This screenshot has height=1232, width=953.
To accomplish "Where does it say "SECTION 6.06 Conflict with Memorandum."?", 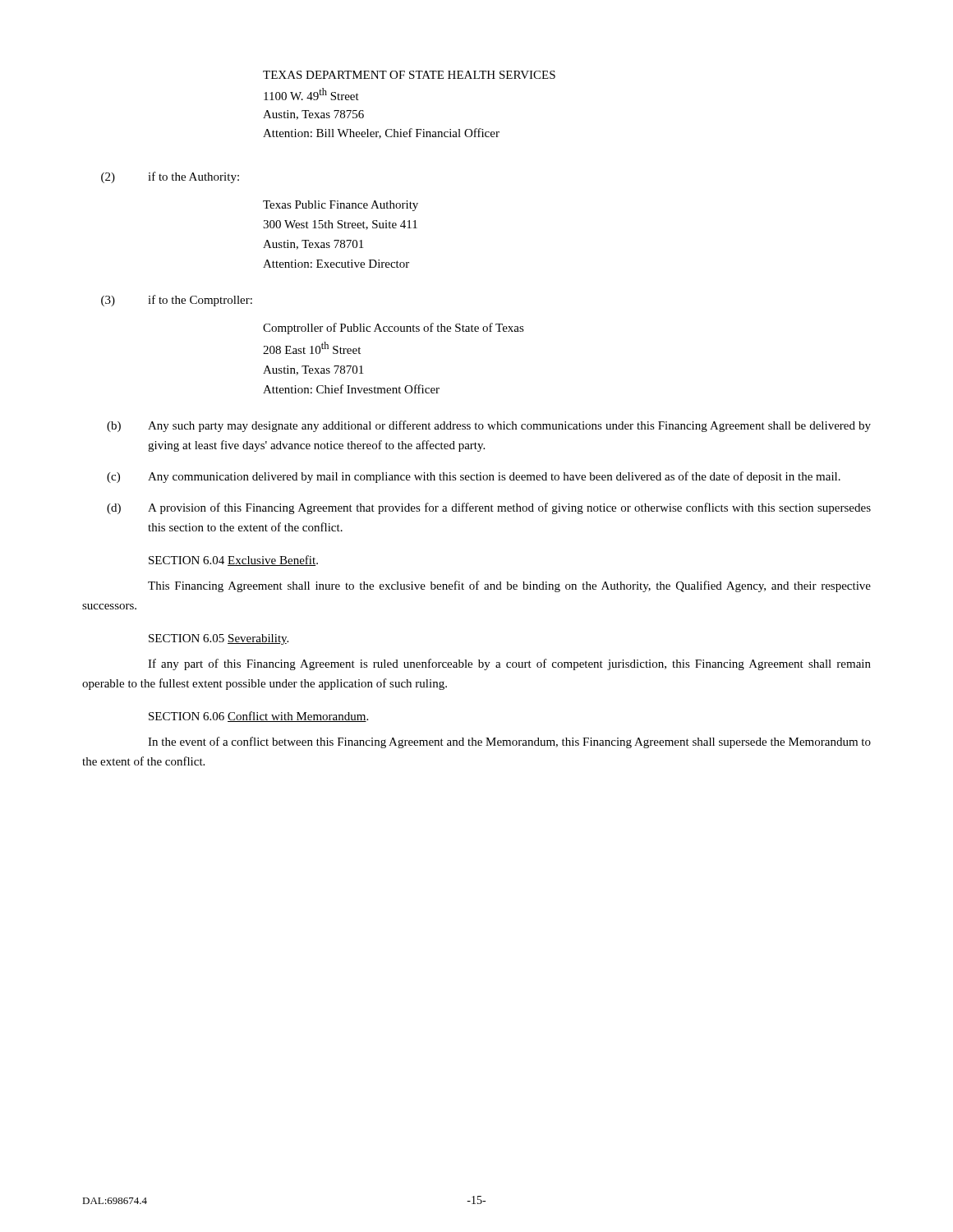I will click(x=258, y=716).
